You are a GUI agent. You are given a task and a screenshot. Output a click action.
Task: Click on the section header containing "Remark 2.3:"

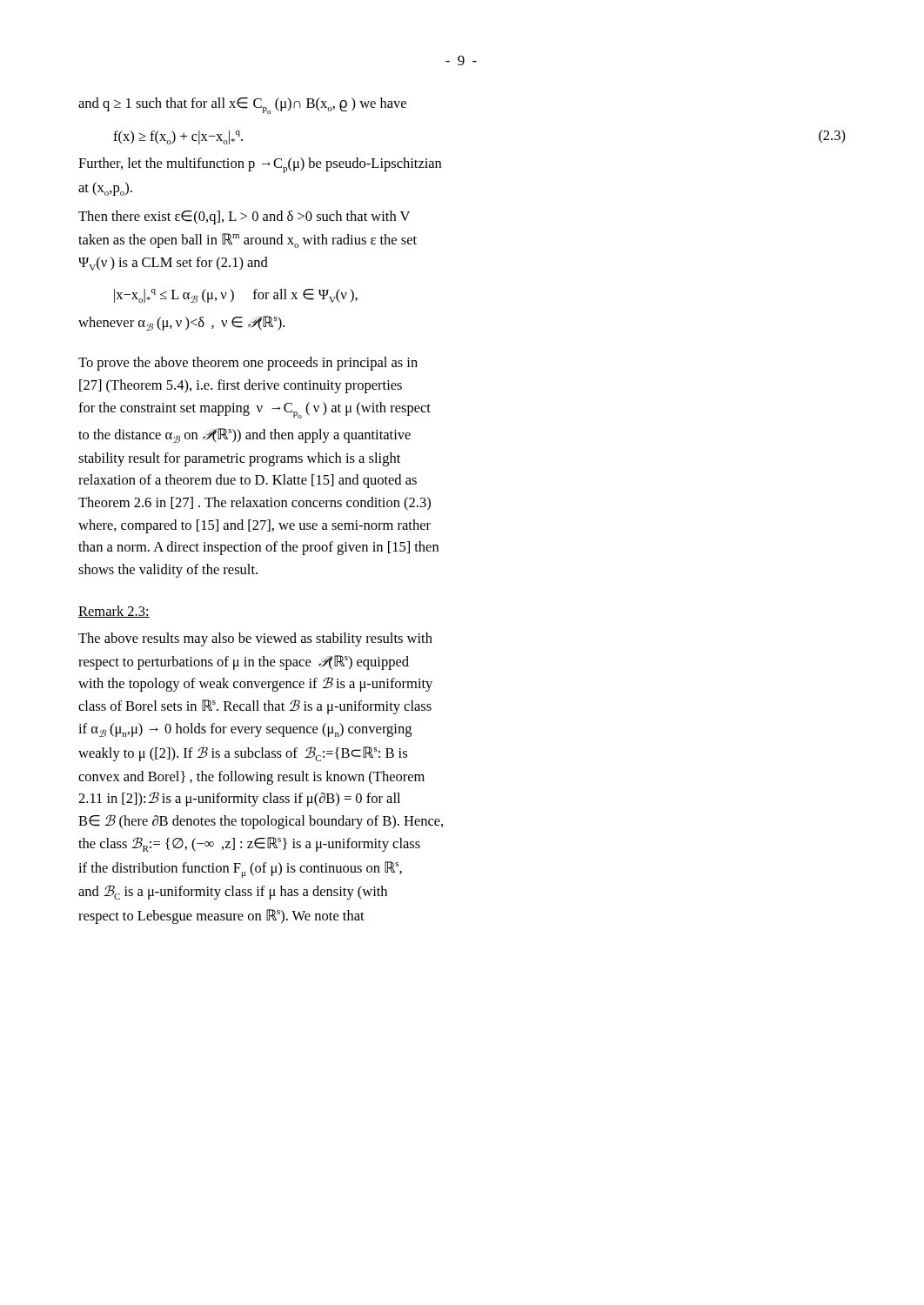(x=114, y=611)
